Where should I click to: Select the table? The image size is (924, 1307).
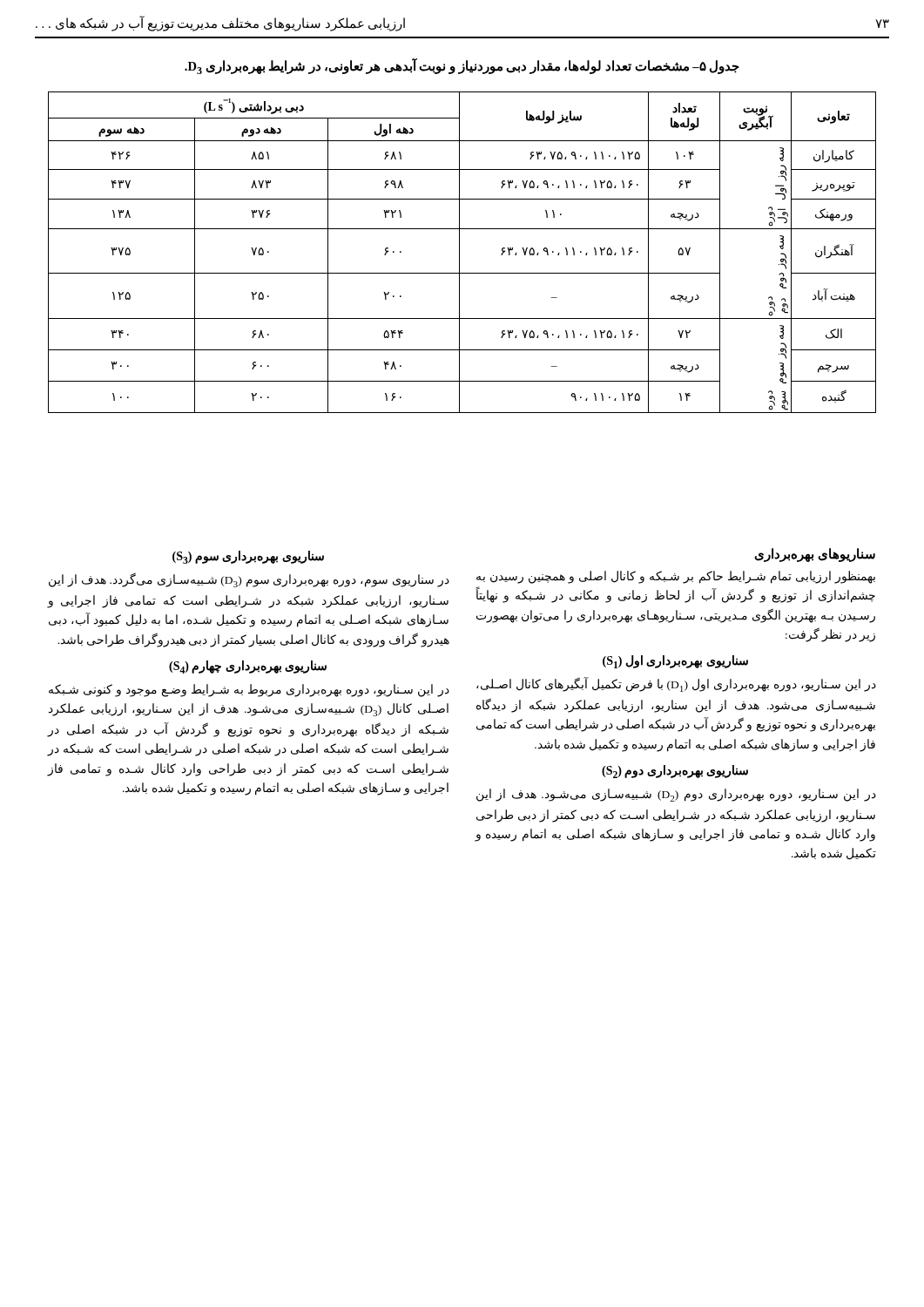(x=462, y=252)
